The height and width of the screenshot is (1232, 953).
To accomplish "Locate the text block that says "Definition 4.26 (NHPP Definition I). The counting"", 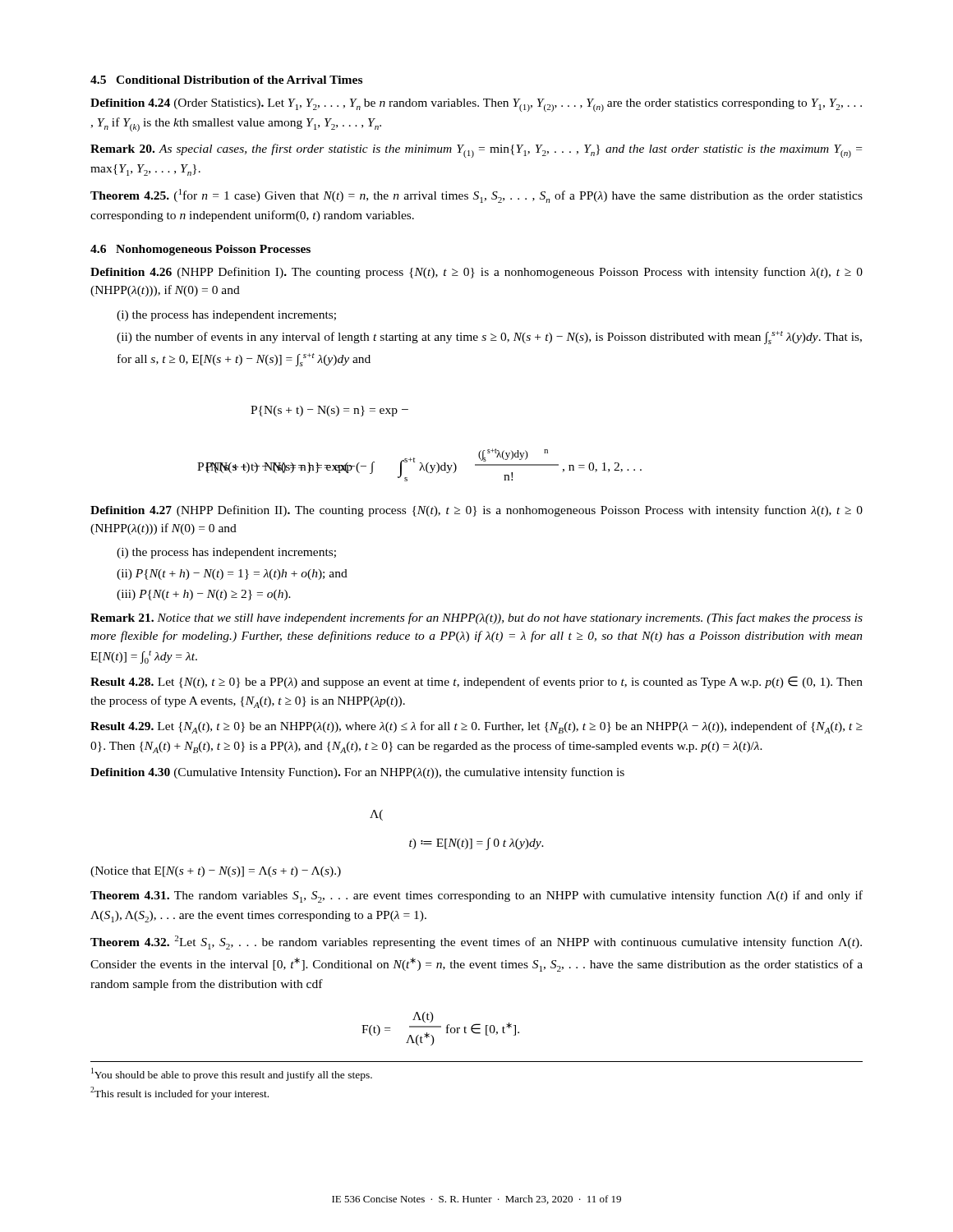I will (476, 281).
